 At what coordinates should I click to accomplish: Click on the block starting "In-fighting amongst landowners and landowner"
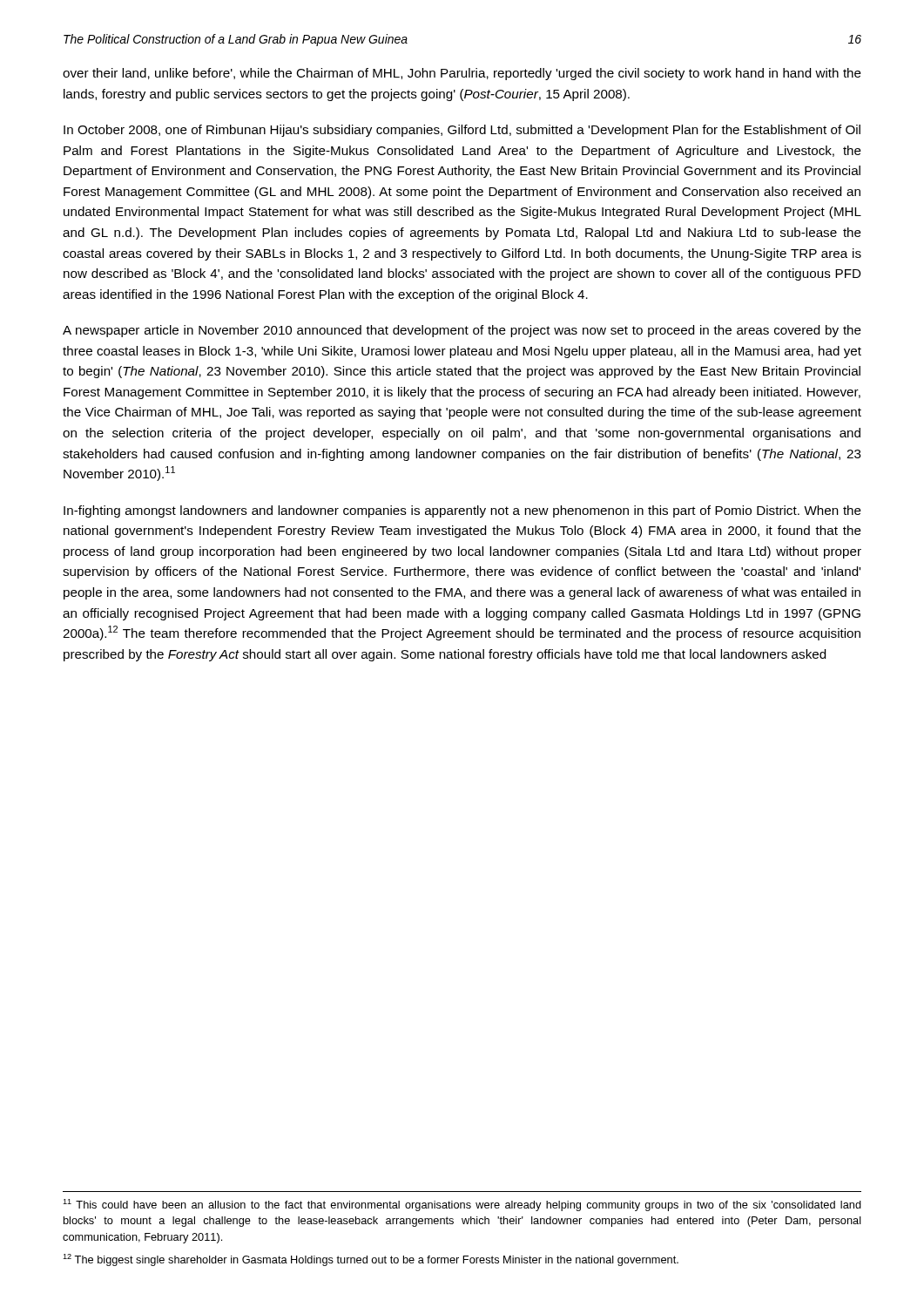coord(462,582)
